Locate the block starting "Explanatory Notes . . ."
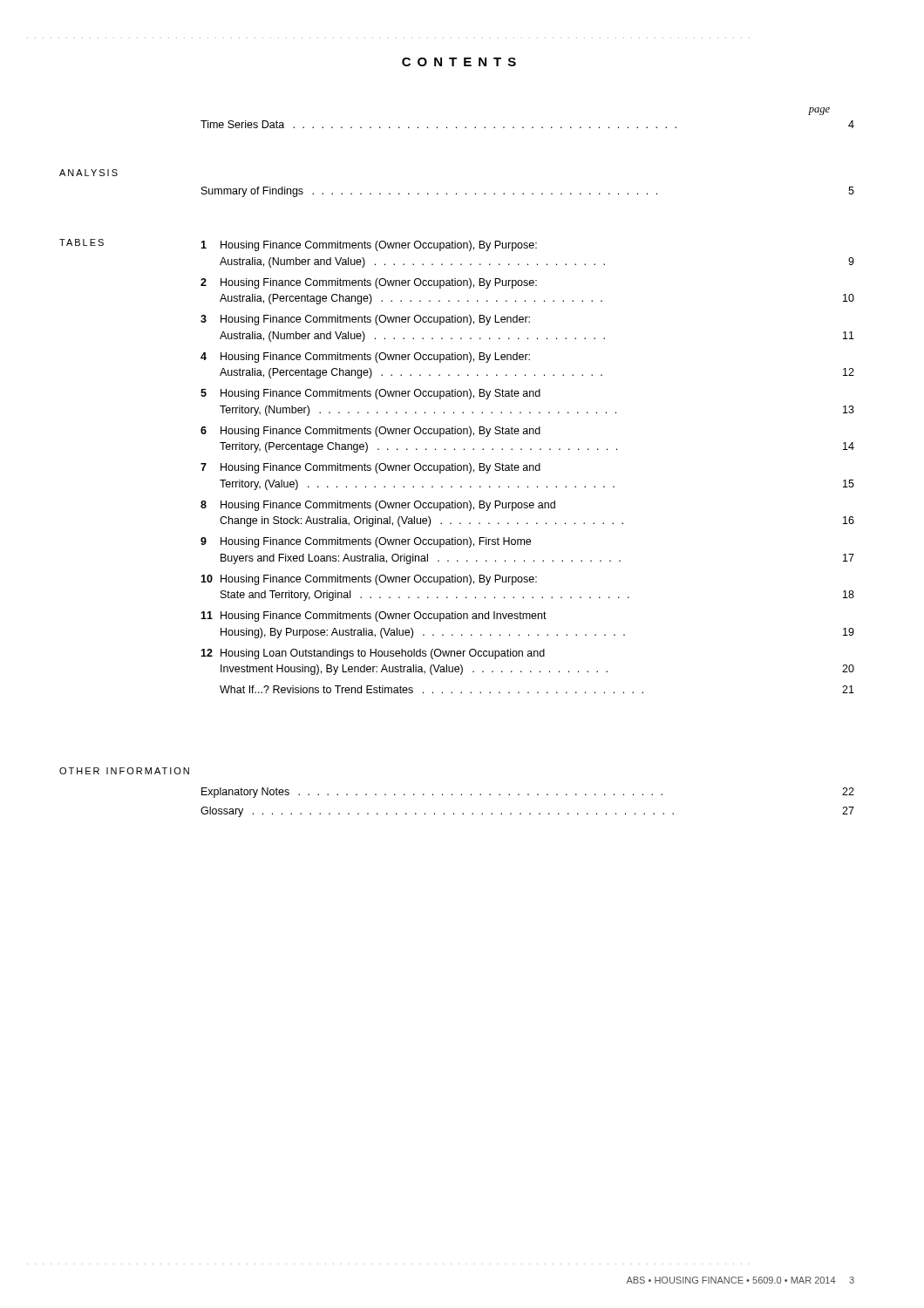Viewport: 924px width, 1308px height. click(527, 792)
